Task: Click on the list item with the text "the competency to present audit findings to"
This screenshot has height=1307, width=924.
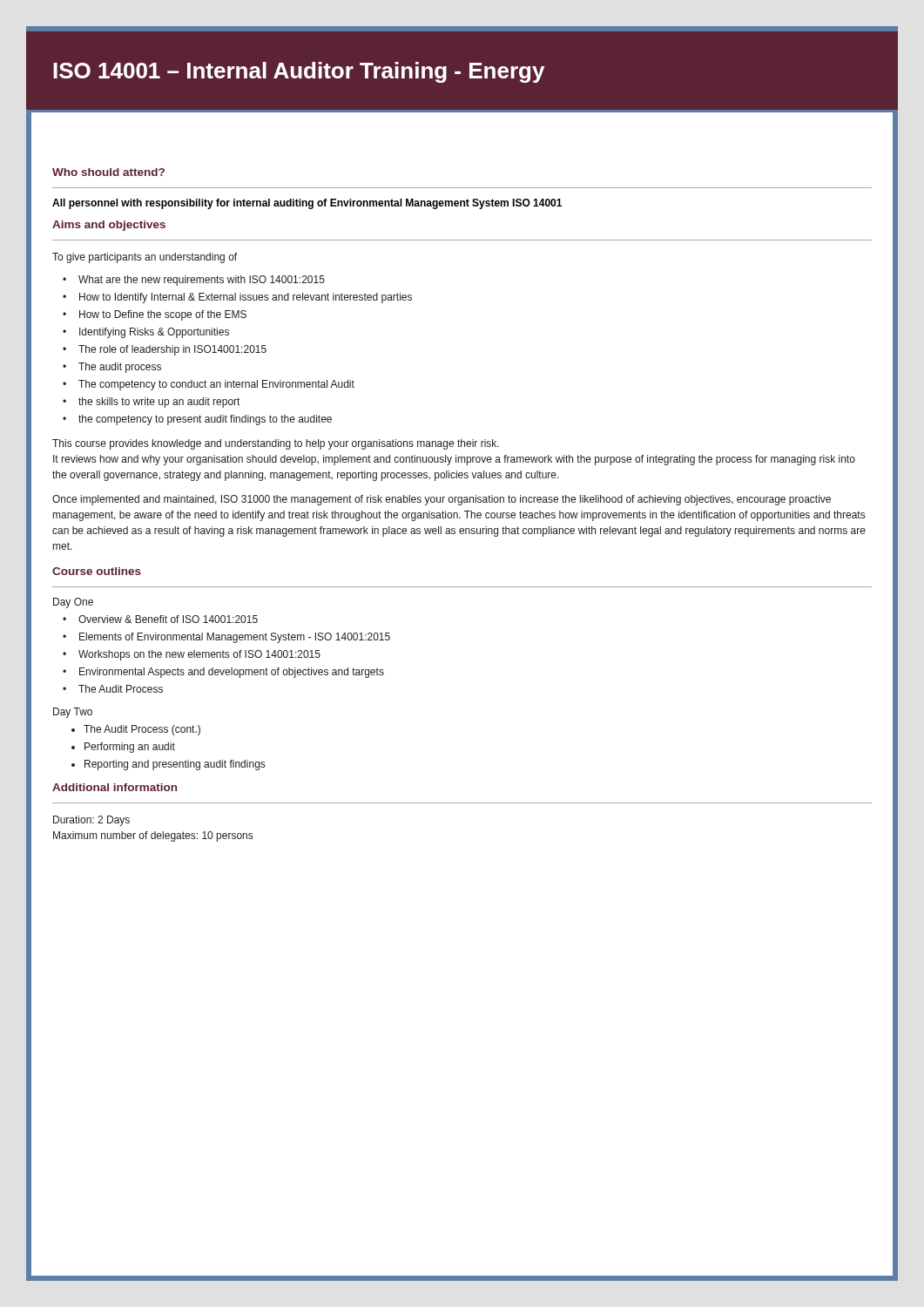Action: click(205, 419)
